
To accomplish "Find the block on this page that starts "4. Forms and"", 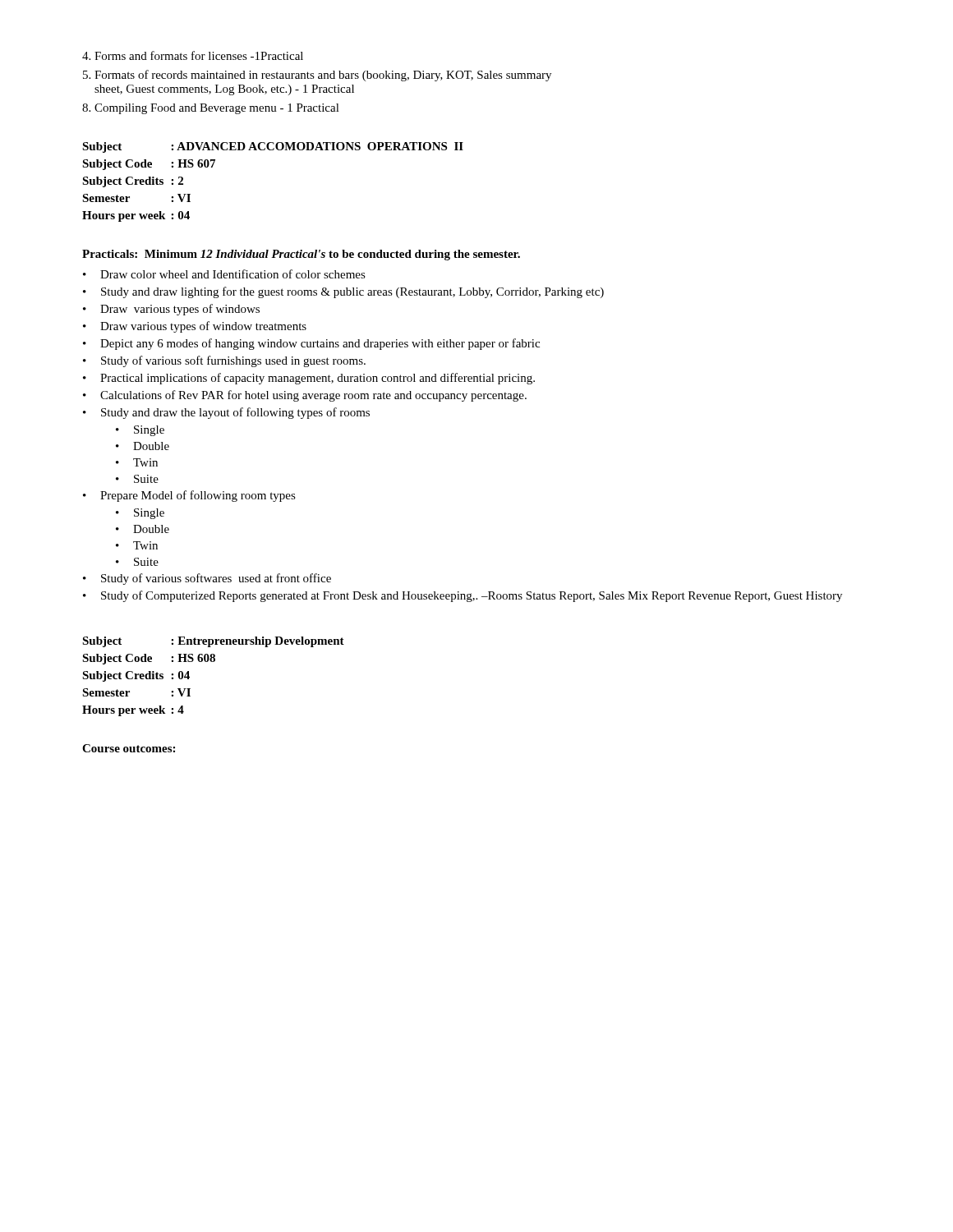I will click(x=193, y=56).
